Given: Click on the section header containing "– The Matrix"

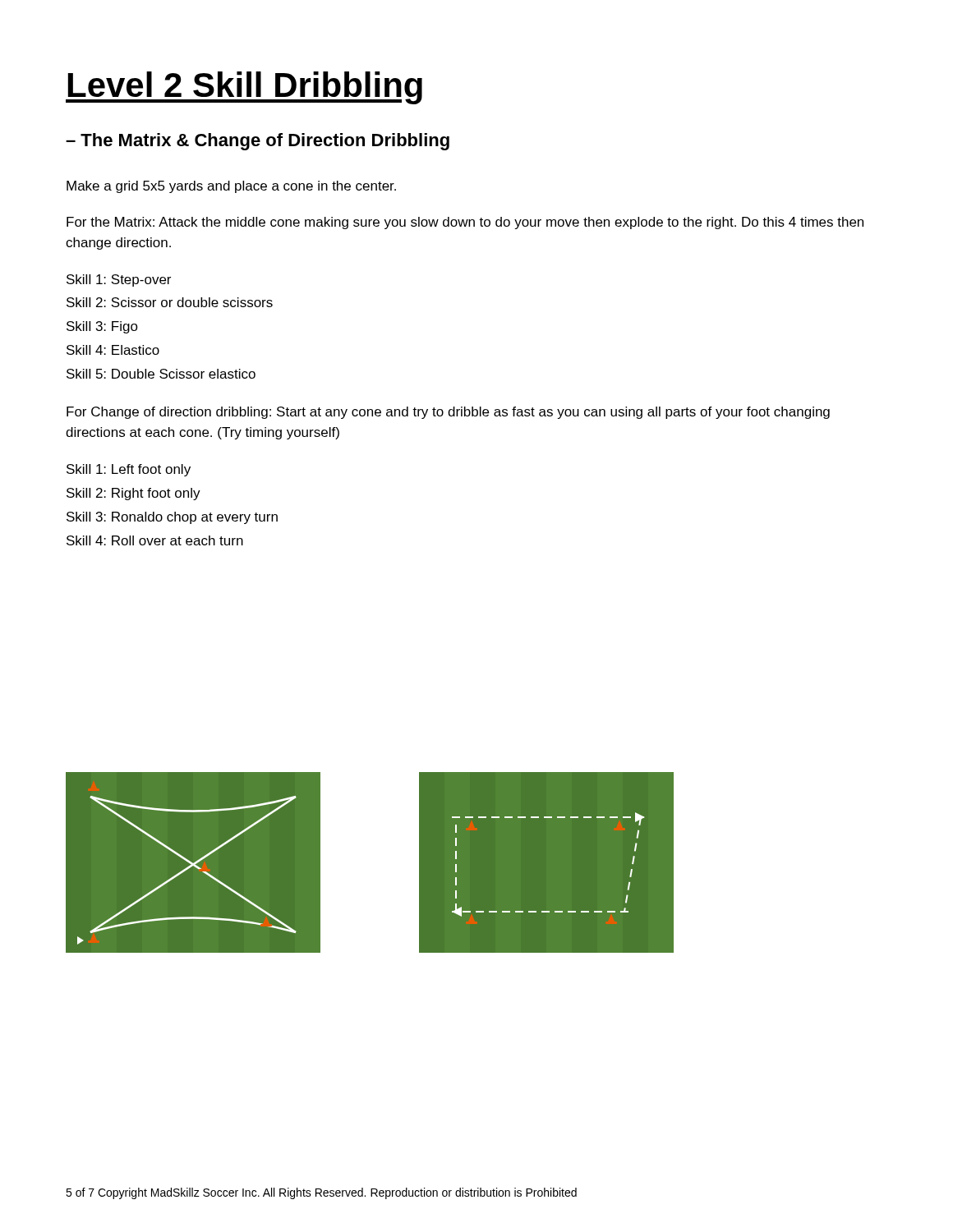Looking at the screenshot, I should click(258, 140).
